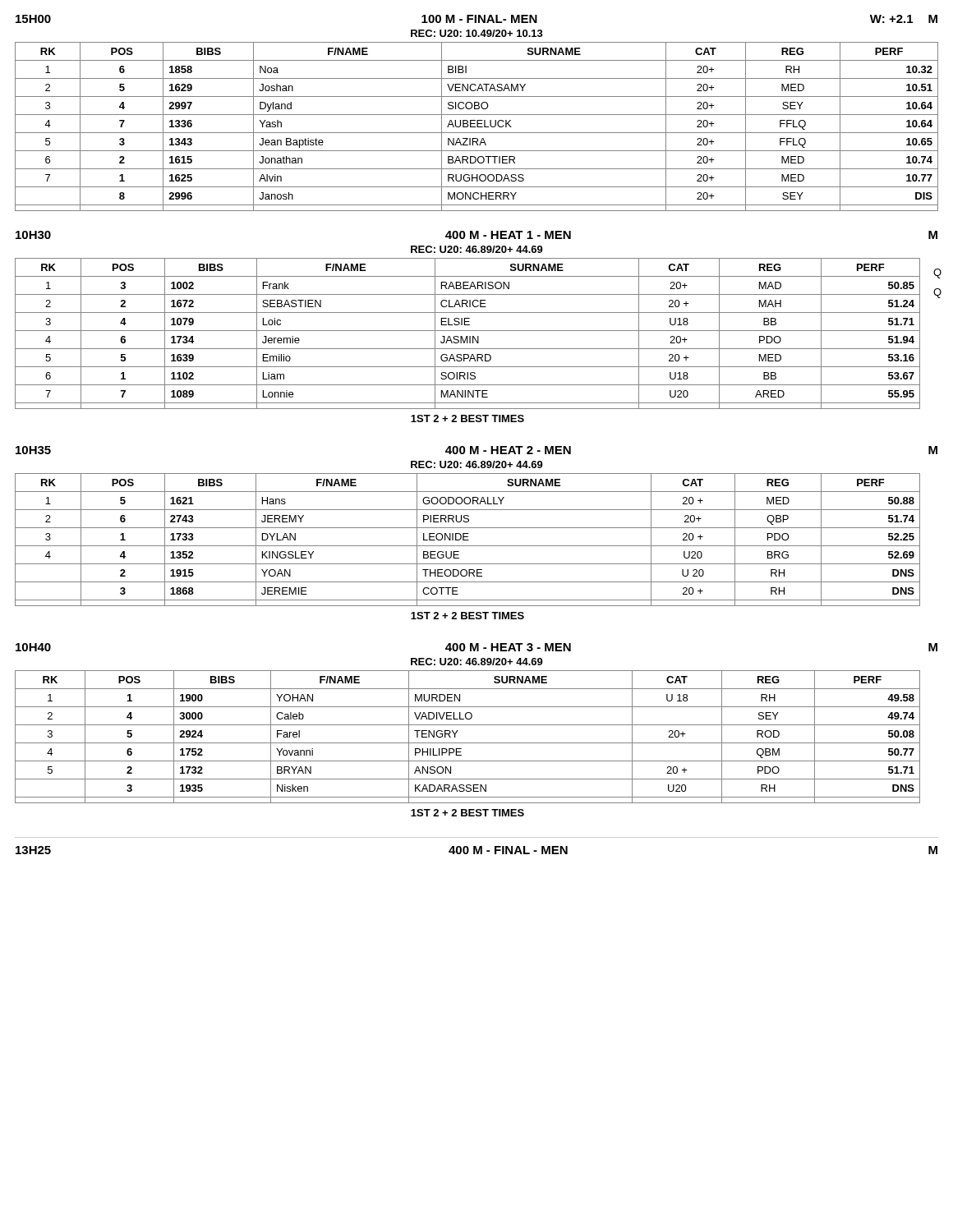Find the text with the text "REC: U20: 10.49/20+ 10.13"
This screenshot has height=1232, width=953.
(476, 33)
